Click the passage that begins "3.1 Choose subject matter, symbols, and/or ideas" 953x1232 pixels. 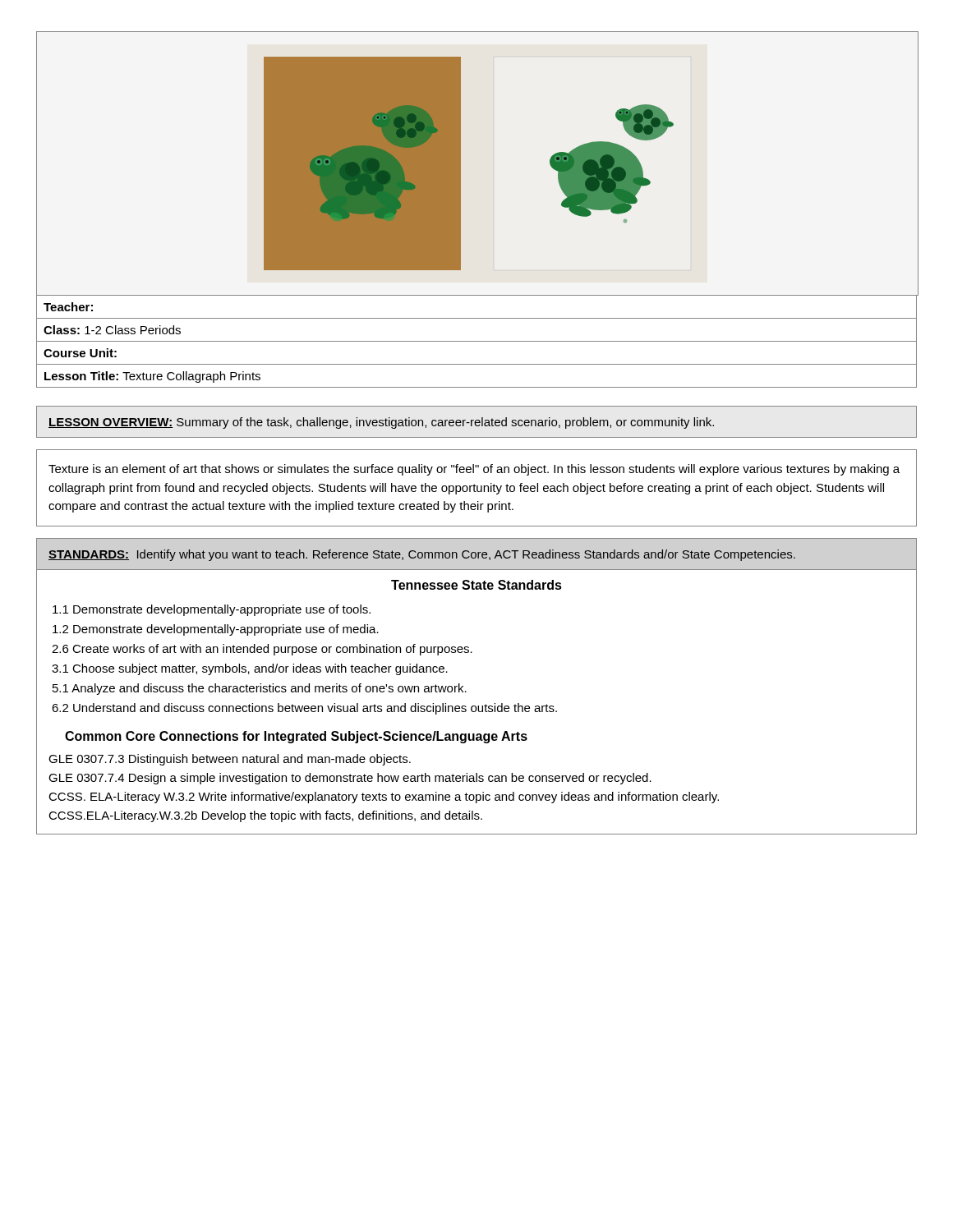[250, 668]
